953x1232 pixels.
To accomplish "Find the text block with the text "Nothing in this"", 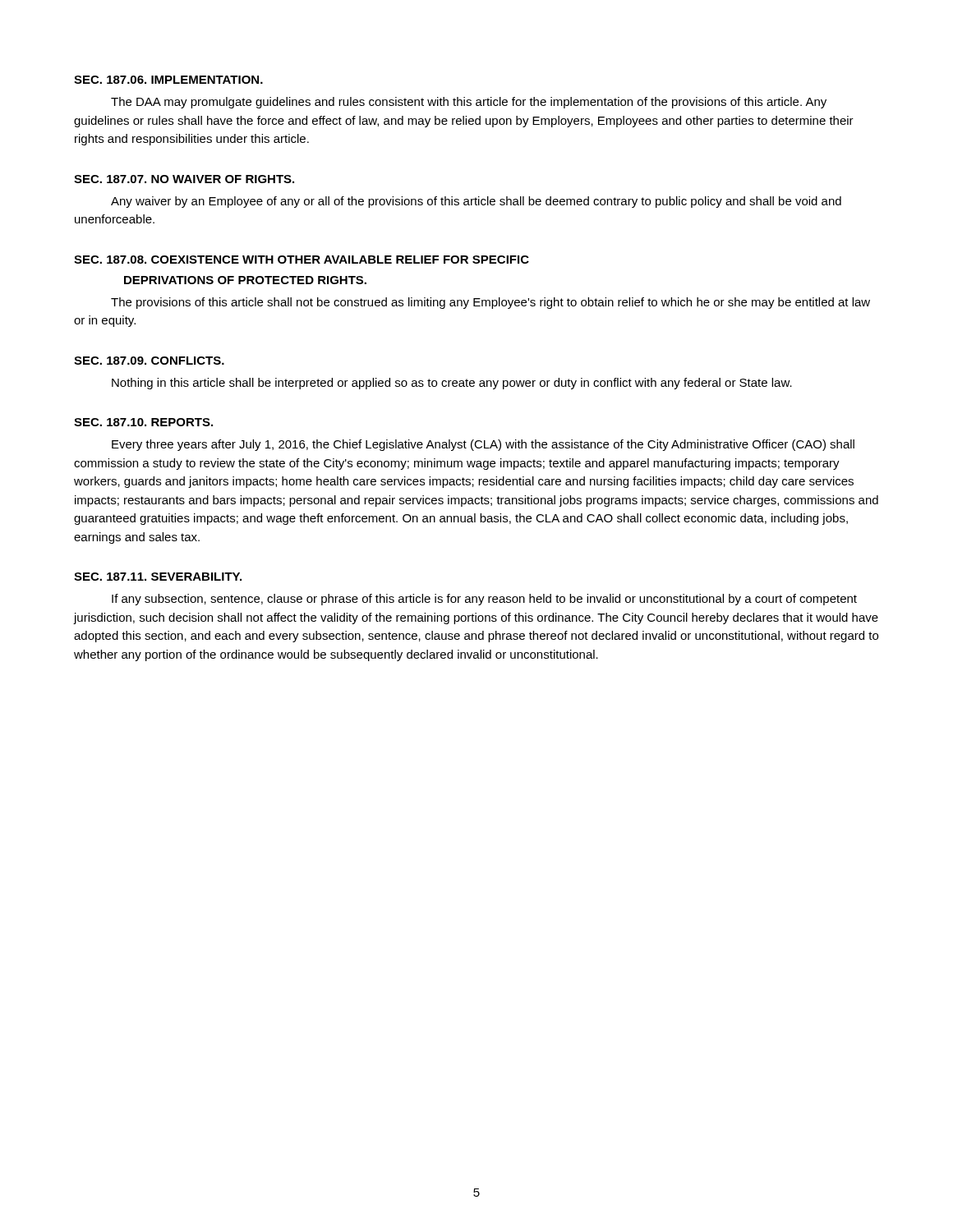I will [476, 383].
